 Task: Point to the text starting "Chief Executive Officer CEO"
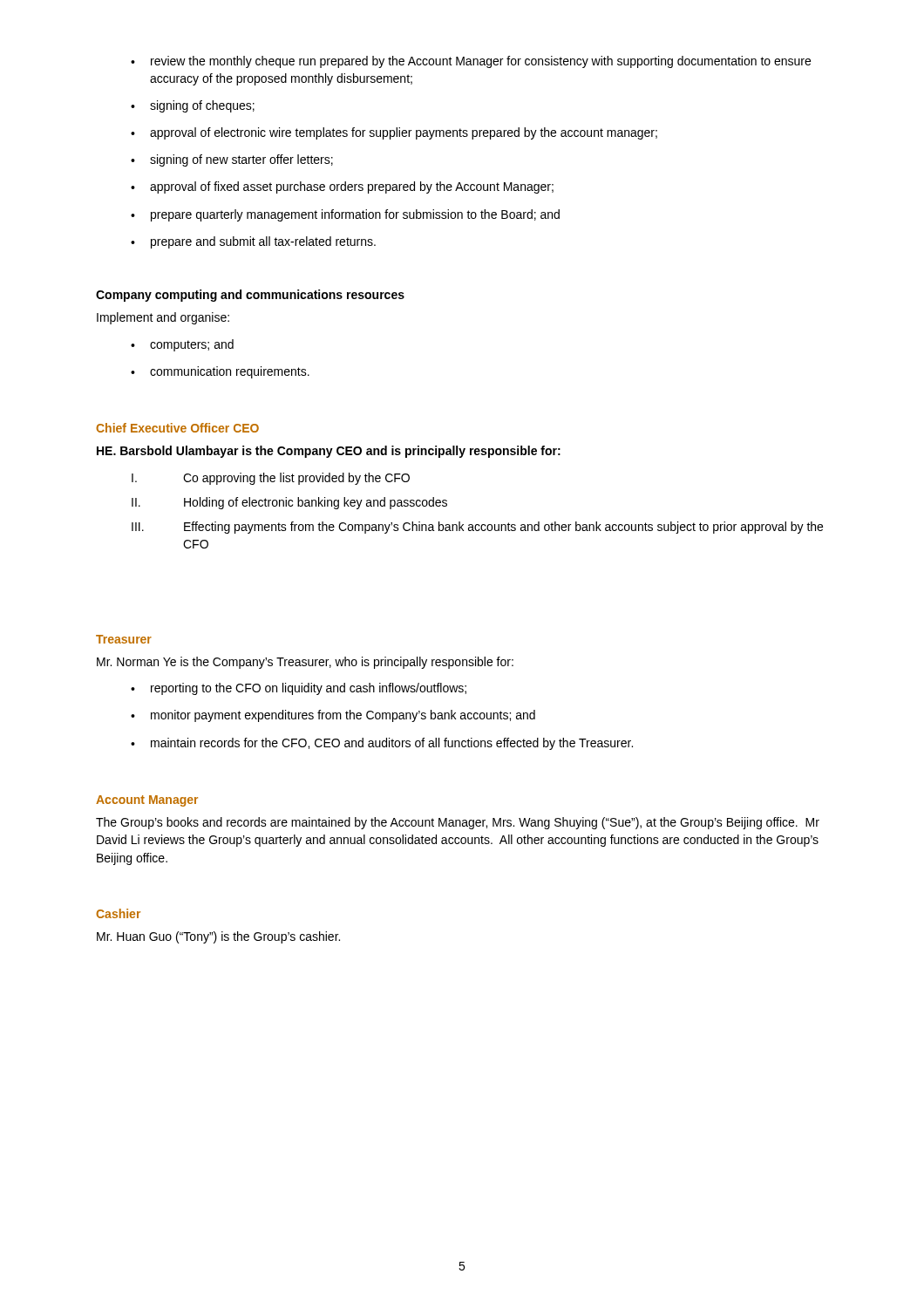point(178,428)
